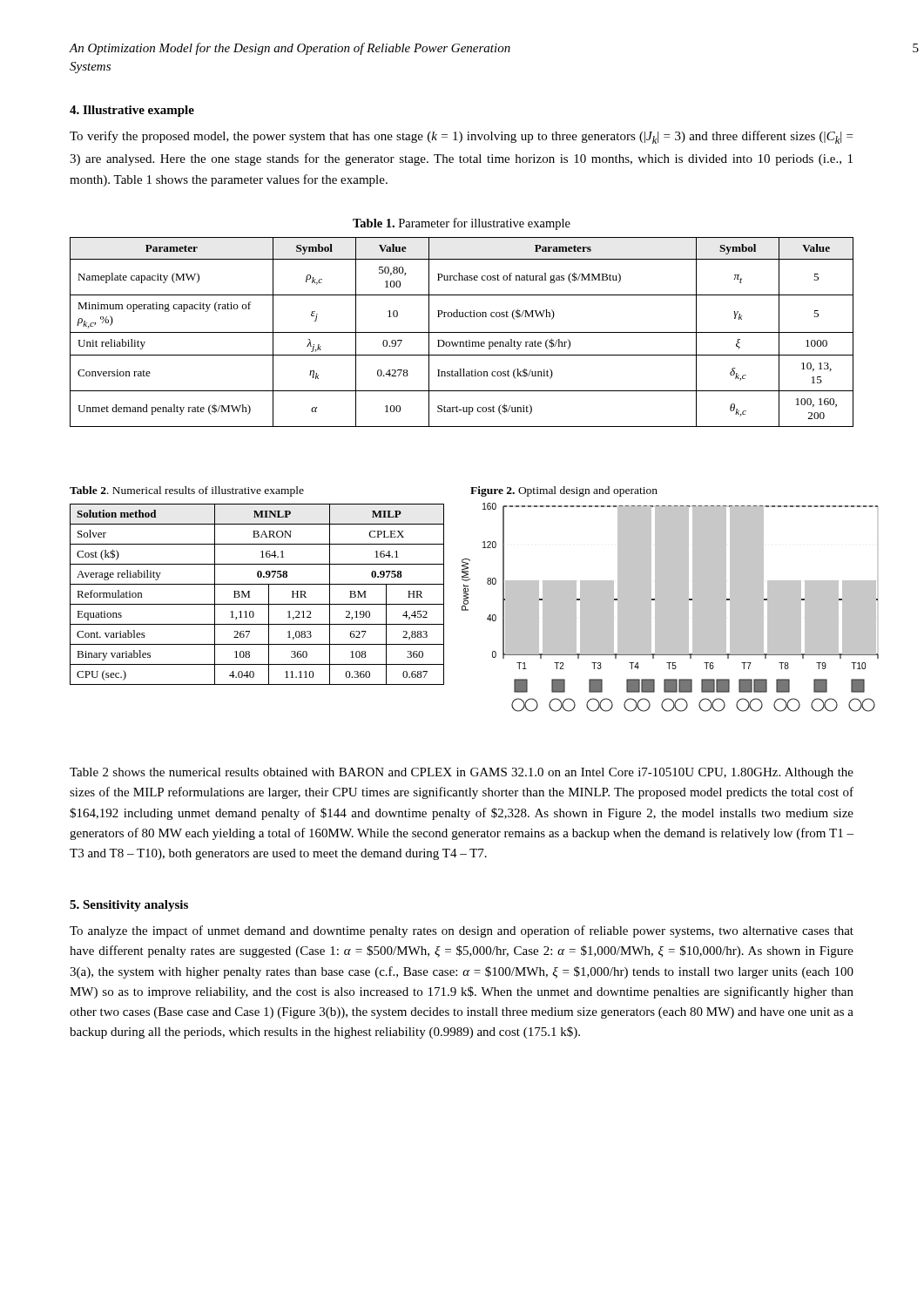This screenshot has height=1307, width=924.
Task: Find the text block starting "Table 2. Numerical results of"
Action: (x=187, y=490)
